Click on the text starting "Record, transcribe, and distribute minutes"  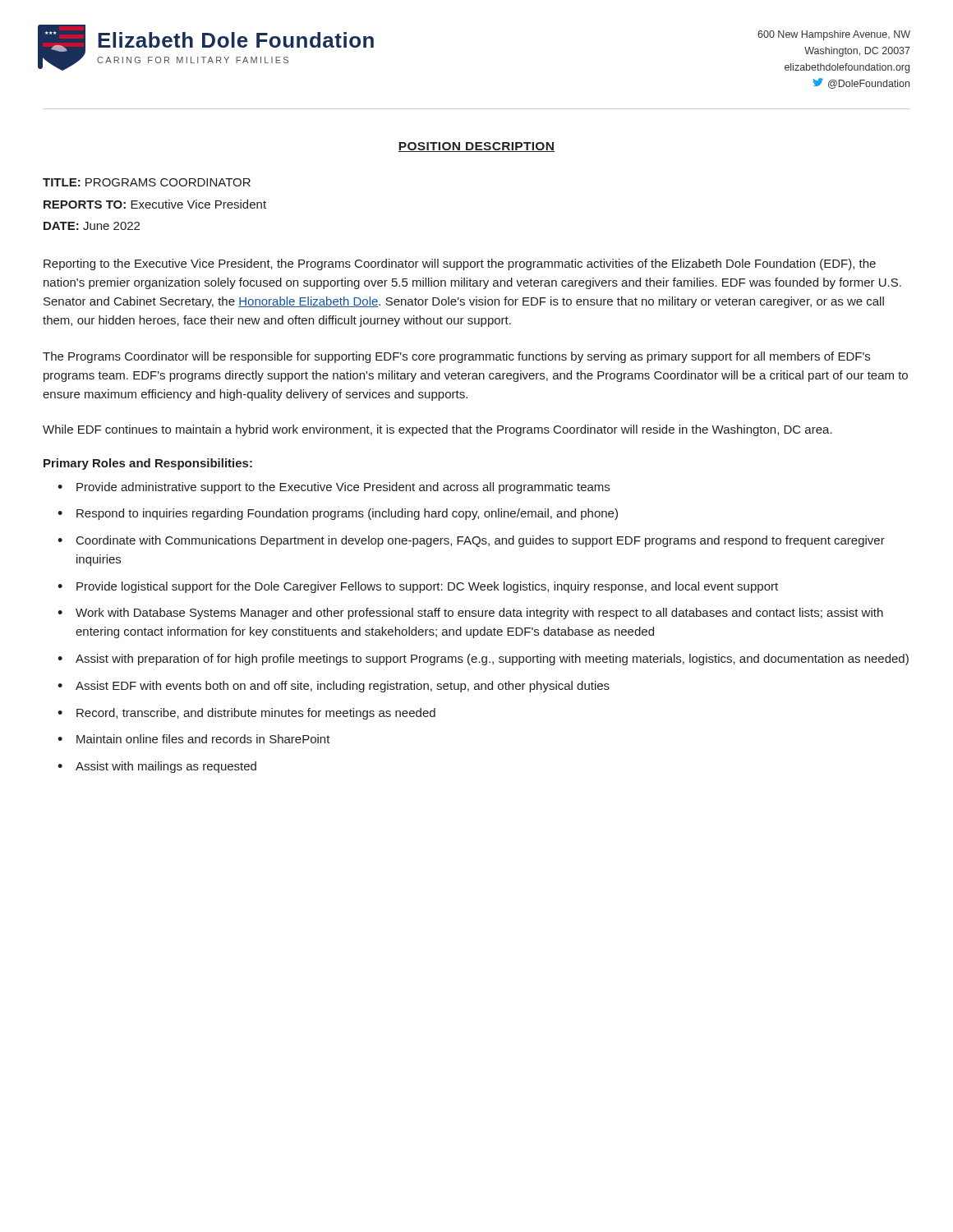pos(256,712)
